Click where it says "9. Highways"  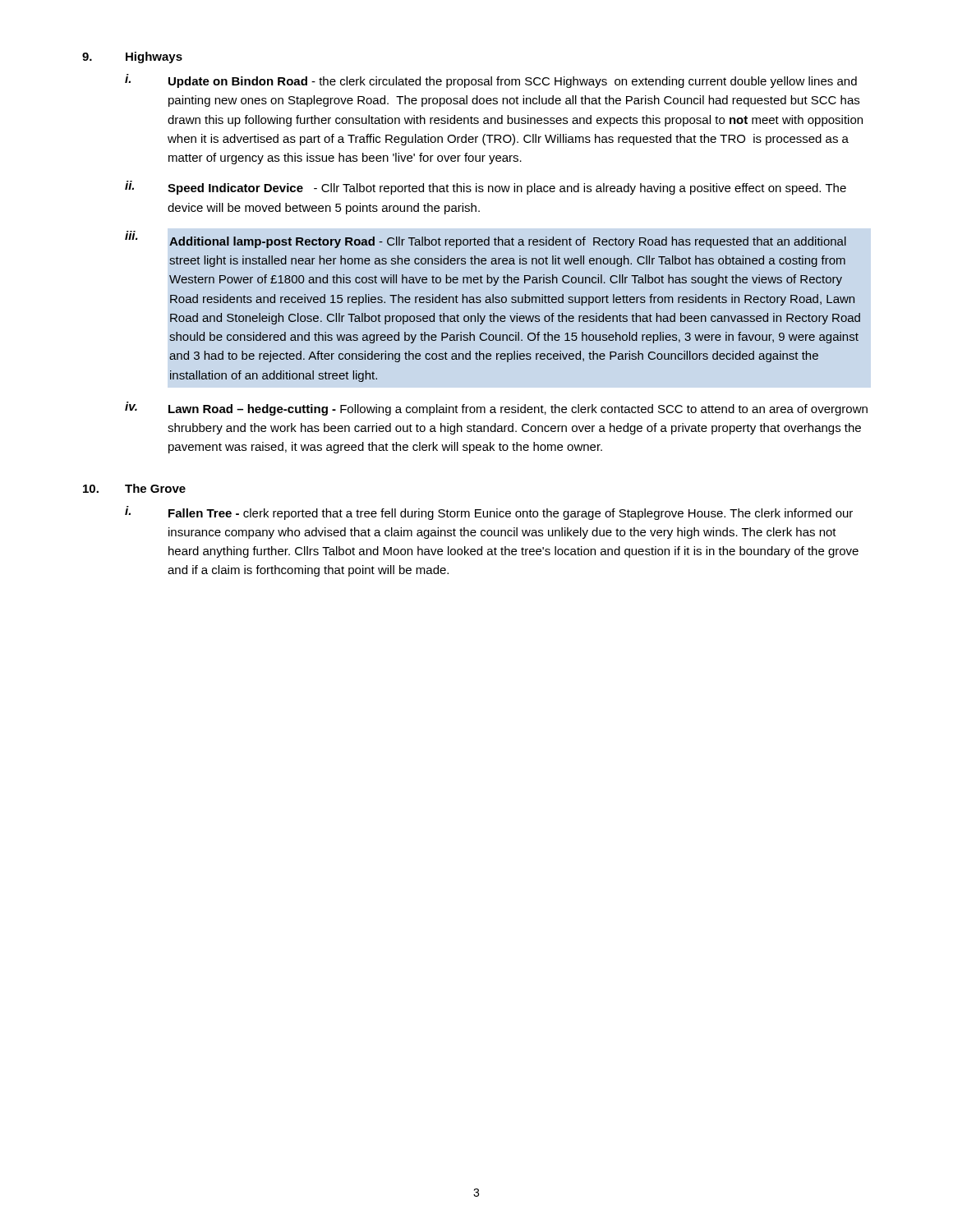(x=132, y=56)
